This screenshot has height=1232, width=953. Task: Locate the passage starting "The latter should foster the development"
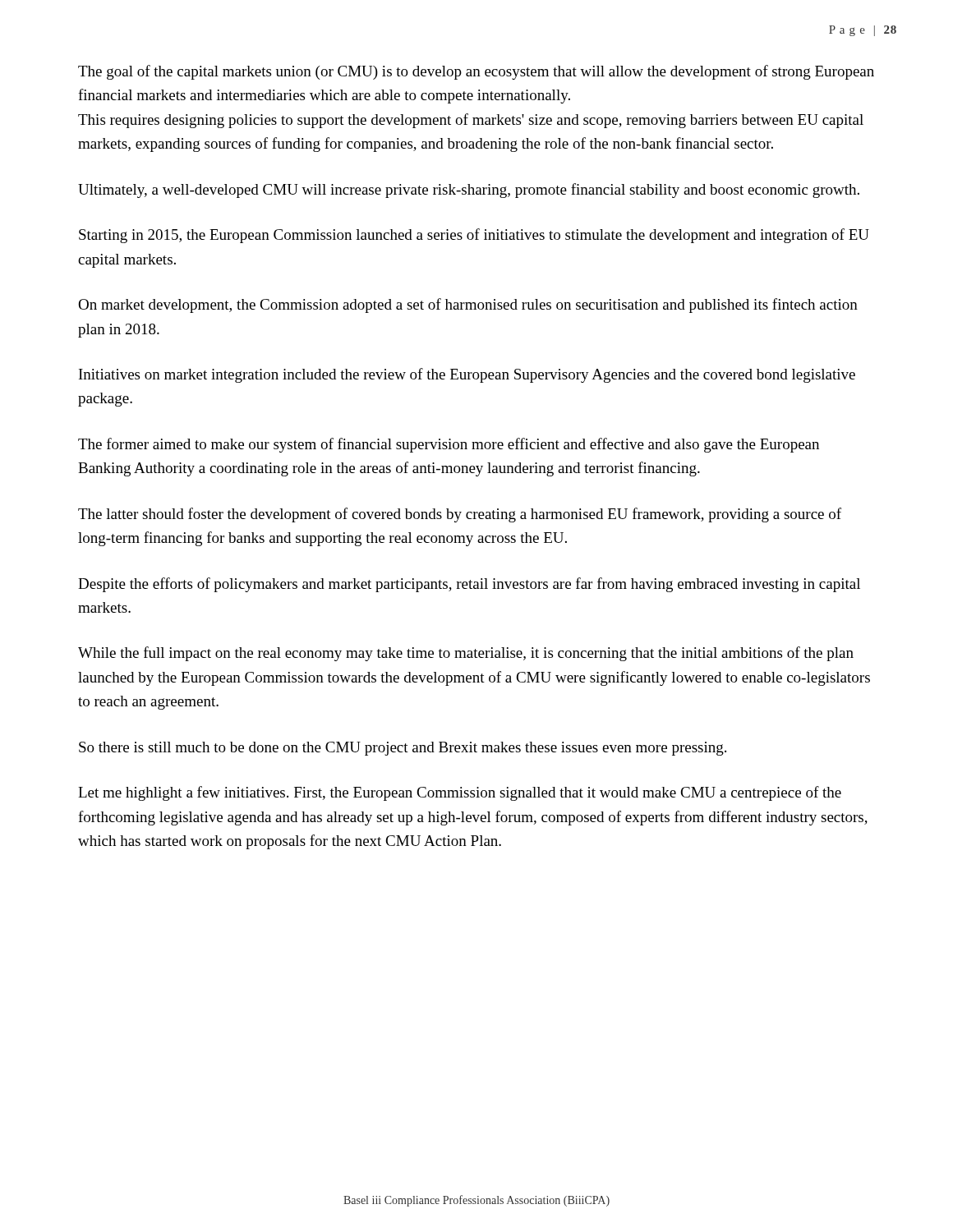460,526
